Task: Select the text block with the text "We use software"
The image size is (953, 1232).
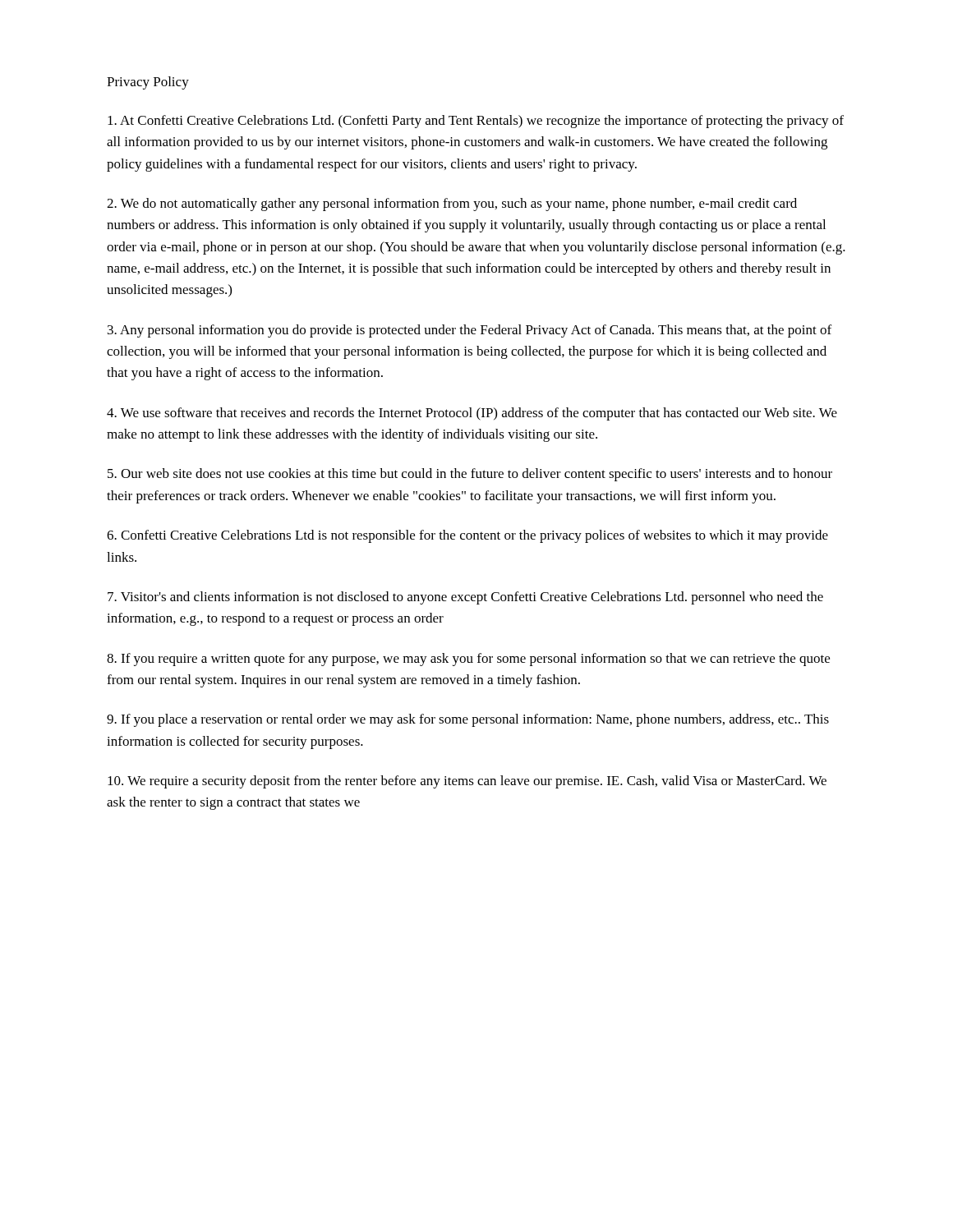Action: click(472, 423)
